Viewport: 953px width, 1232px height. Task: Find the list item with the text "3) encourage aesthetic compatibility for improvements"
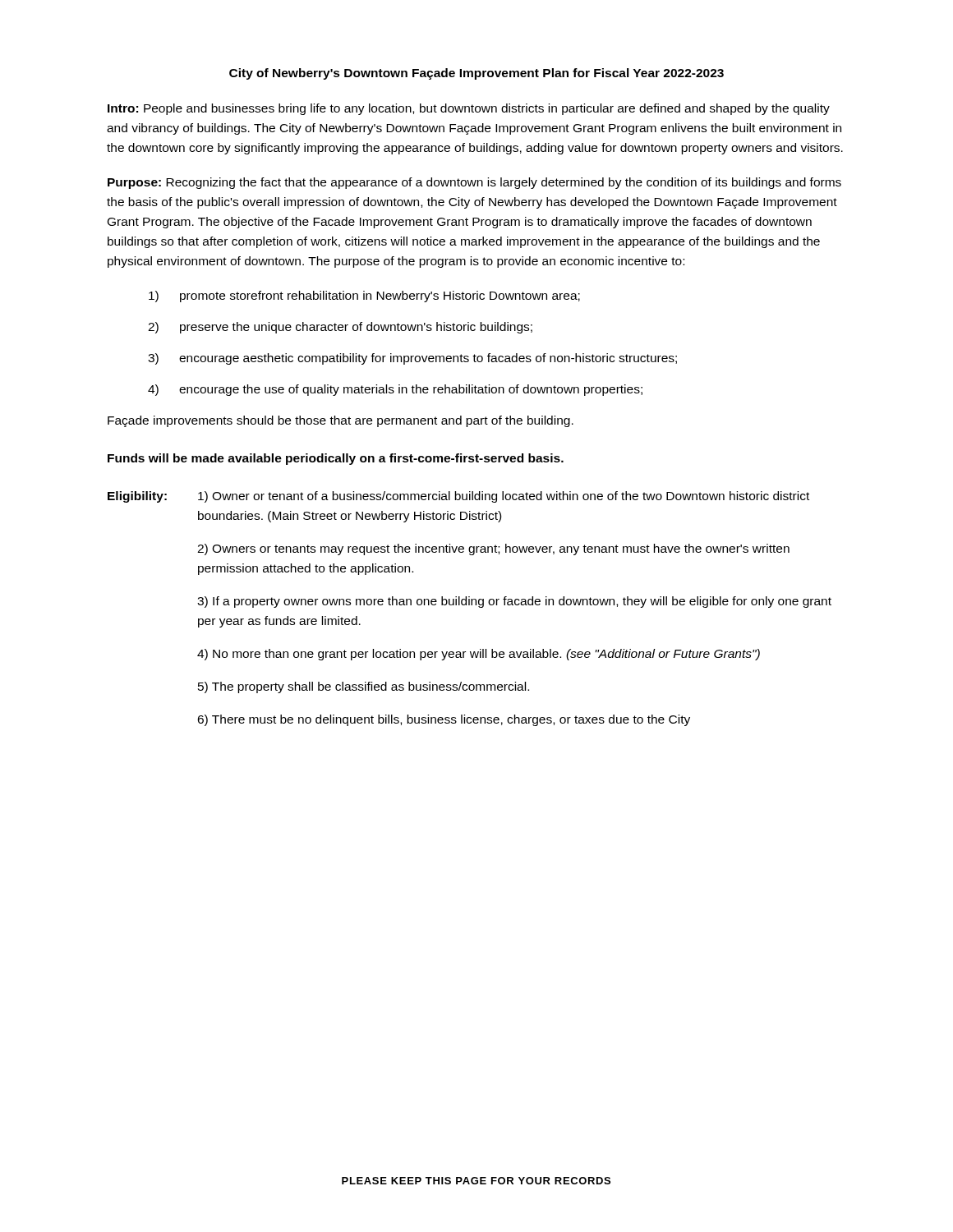[x=476, y=358]
